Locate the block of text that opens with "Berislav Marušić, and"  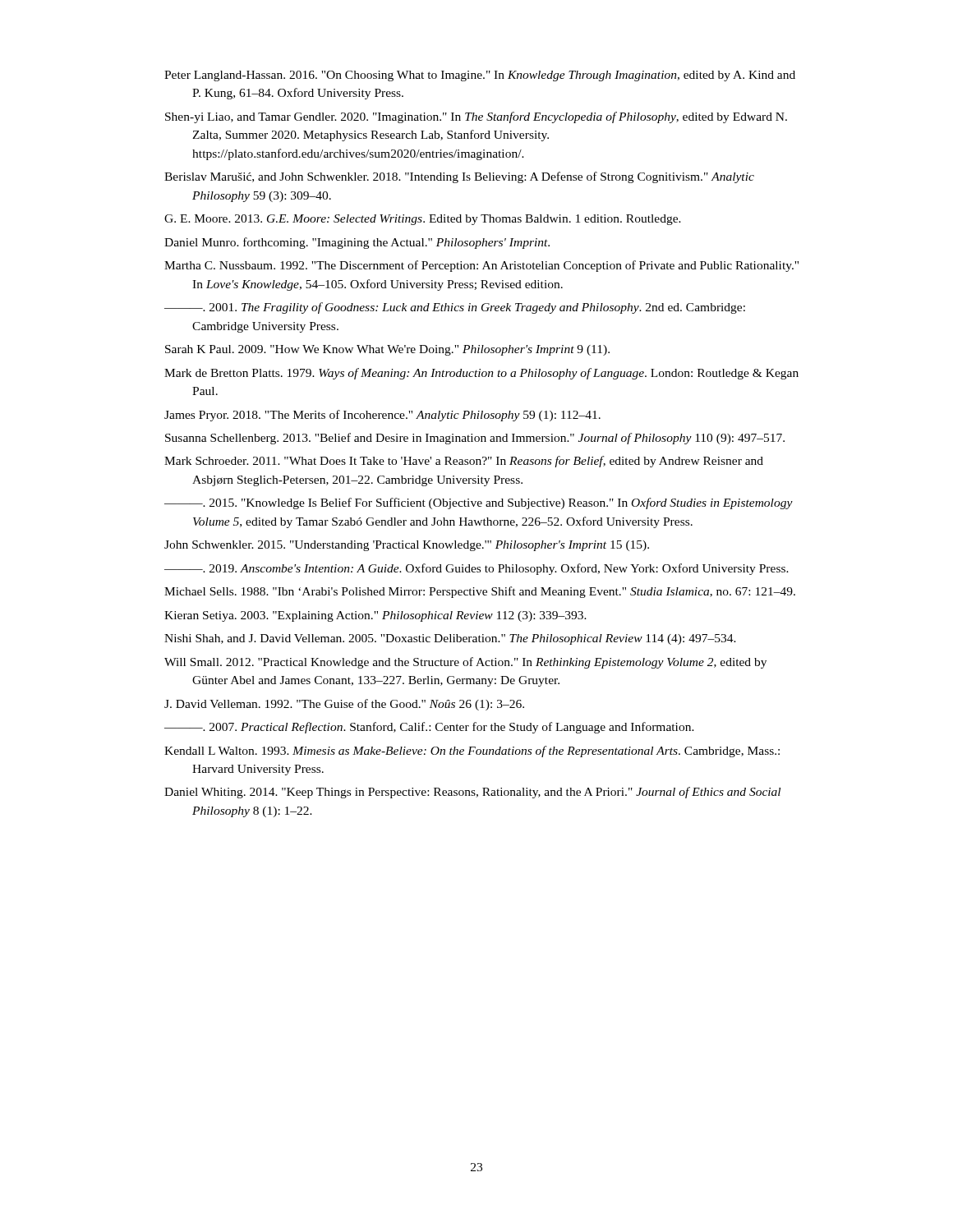point(459,186)
